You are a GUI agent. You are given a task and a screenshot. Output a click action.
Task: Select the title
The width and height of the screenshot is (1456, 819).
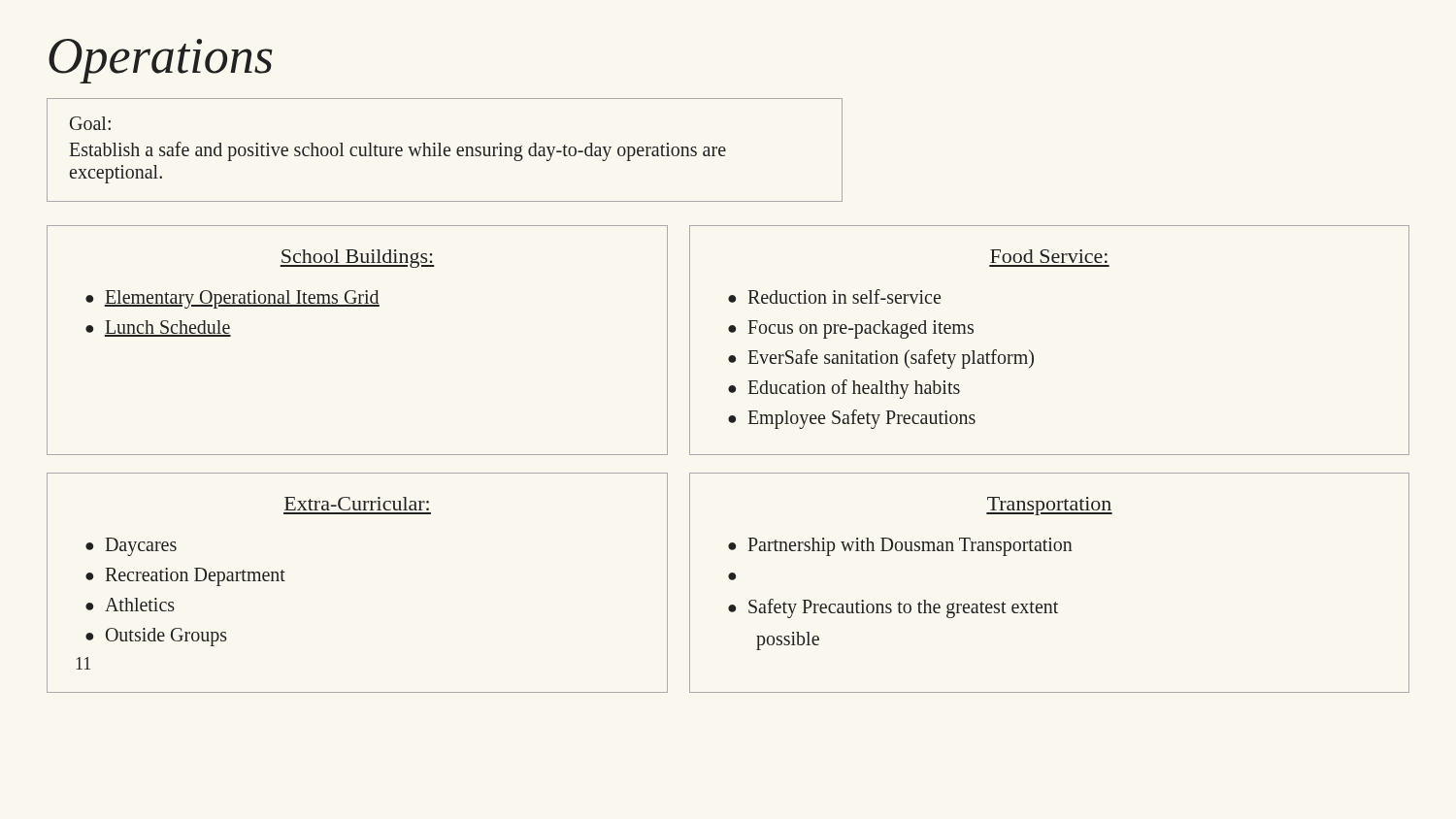(x=728, y=56)
